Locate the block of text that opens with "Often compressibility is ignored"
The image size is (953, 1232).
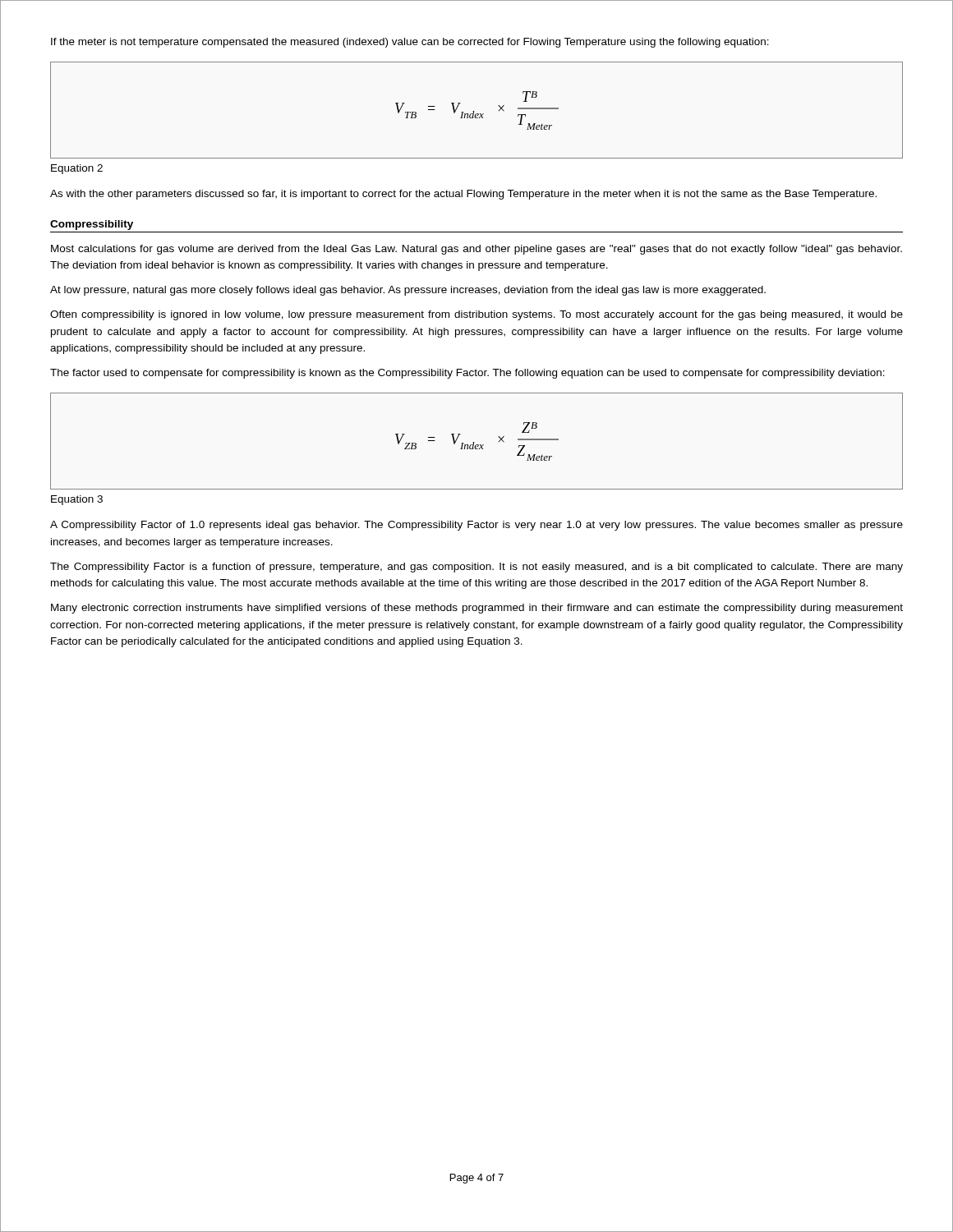476,331
